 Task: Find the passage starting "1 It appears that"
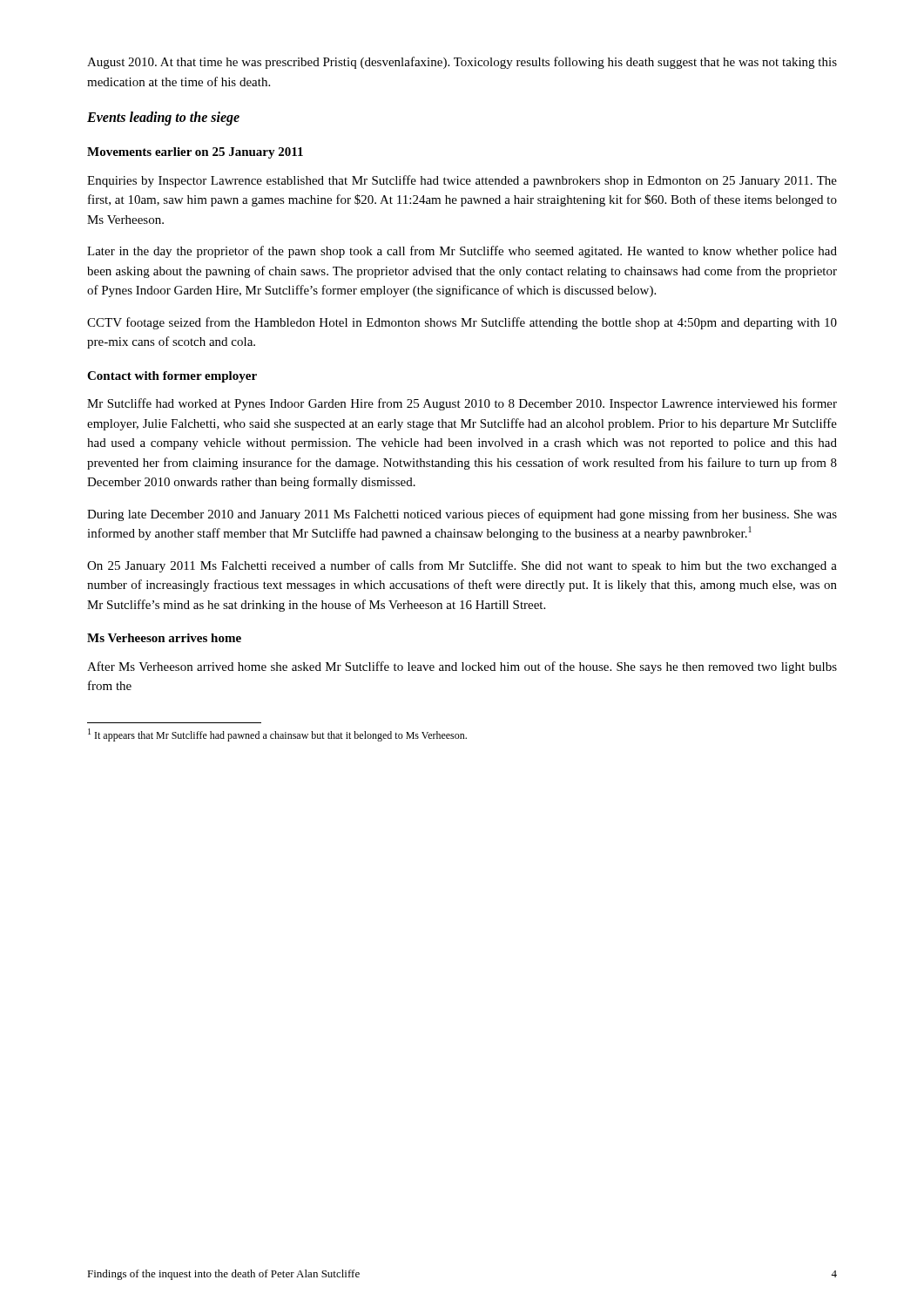(x=462, y=732)
